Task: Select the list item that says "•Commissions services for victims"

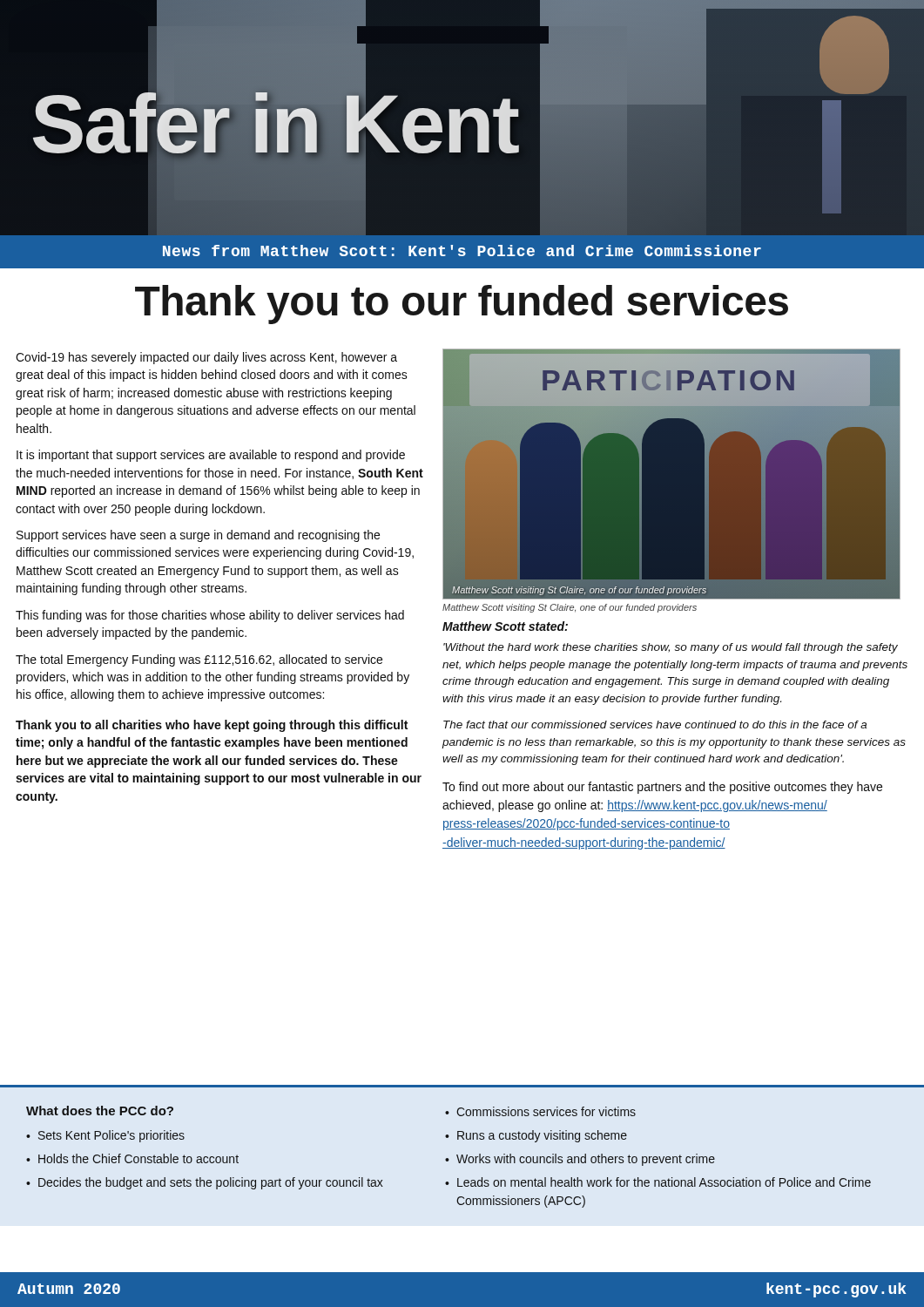Action: point(540,1113)
